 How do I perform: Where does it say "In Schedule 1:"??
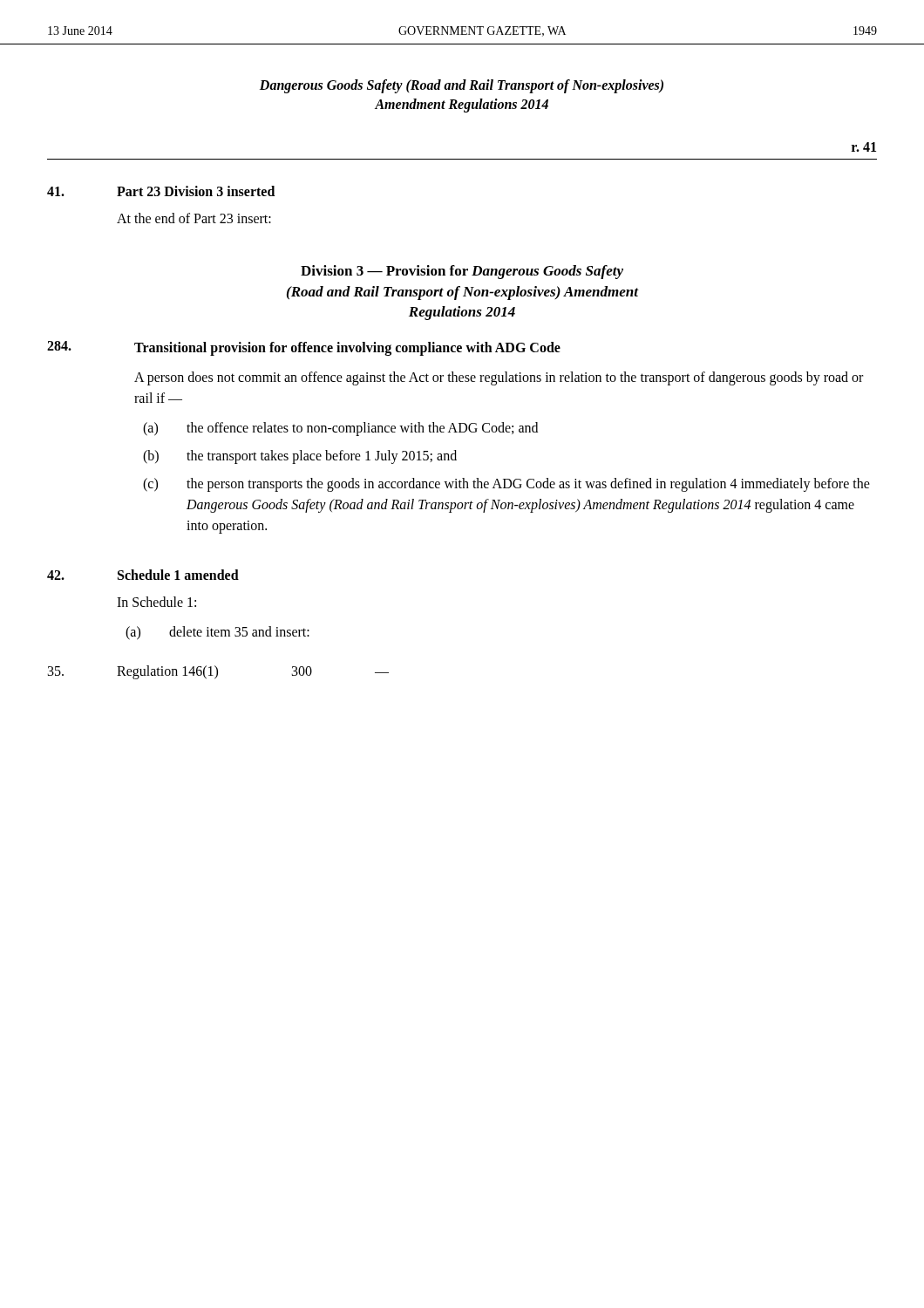pos(157,602)
